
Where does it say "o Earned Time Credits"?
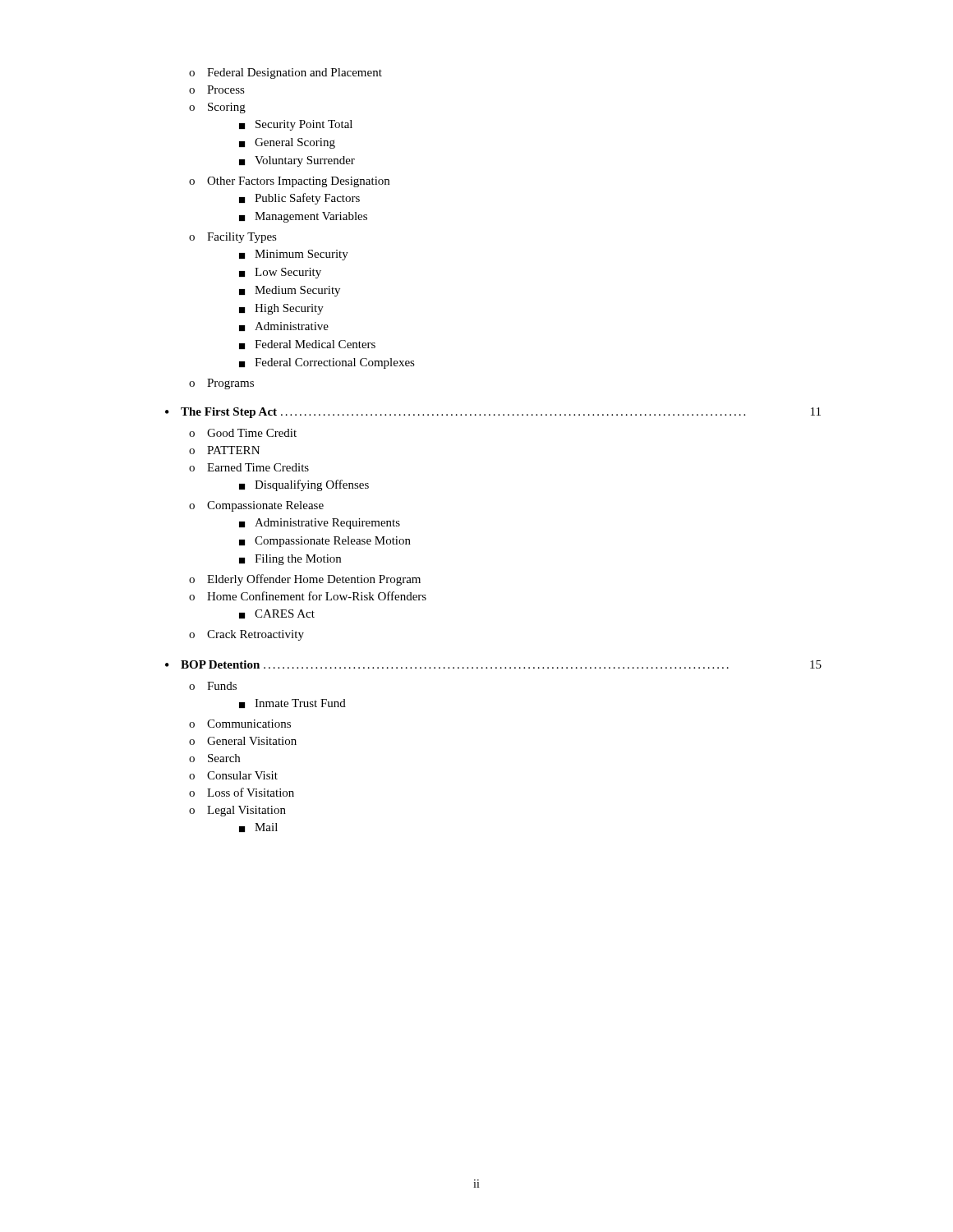[249, 468]
